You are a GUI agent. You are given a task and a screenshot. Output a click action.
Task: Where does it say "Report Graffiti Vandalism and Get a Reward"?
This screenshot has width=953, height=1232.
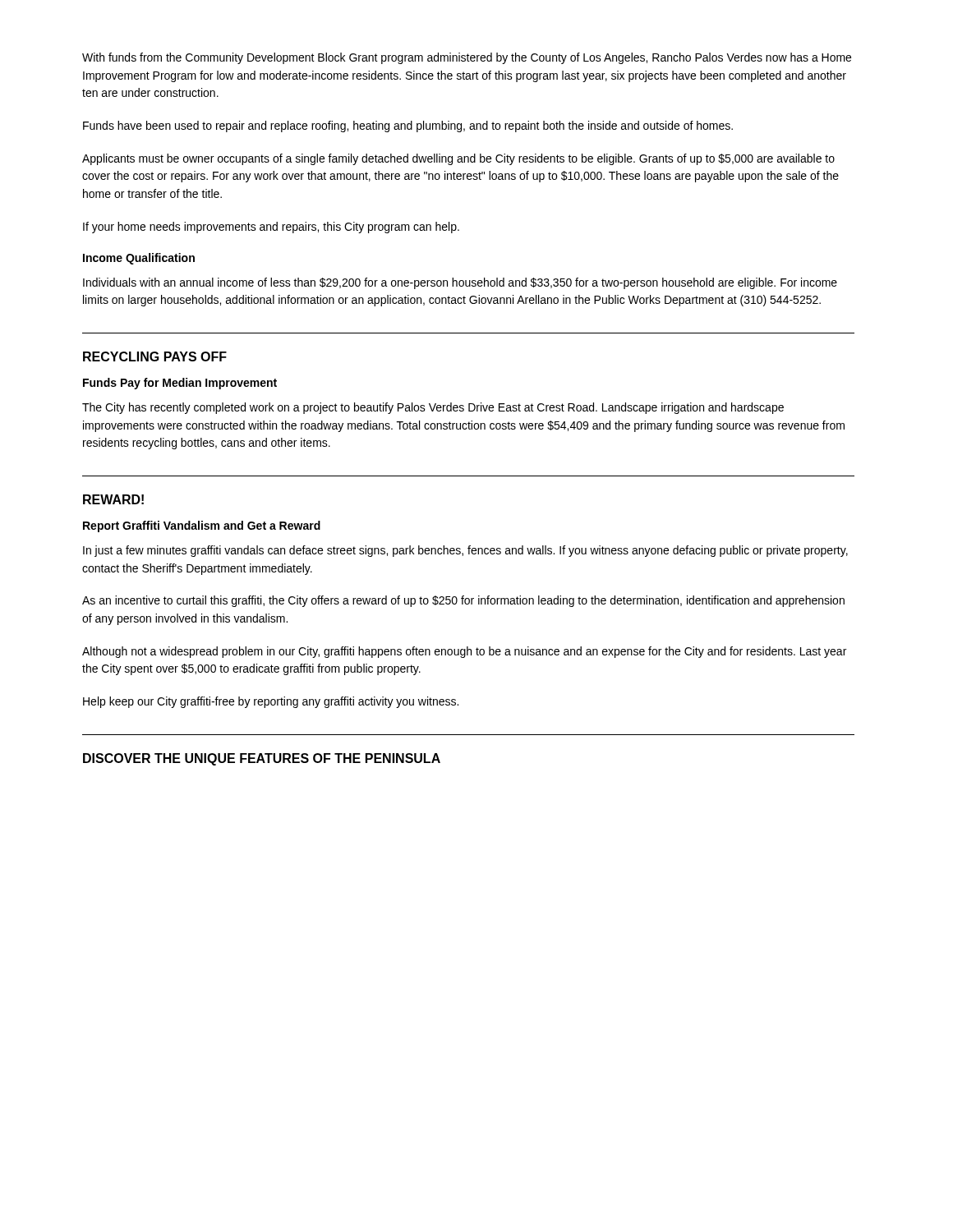click(x=201, y=526)
